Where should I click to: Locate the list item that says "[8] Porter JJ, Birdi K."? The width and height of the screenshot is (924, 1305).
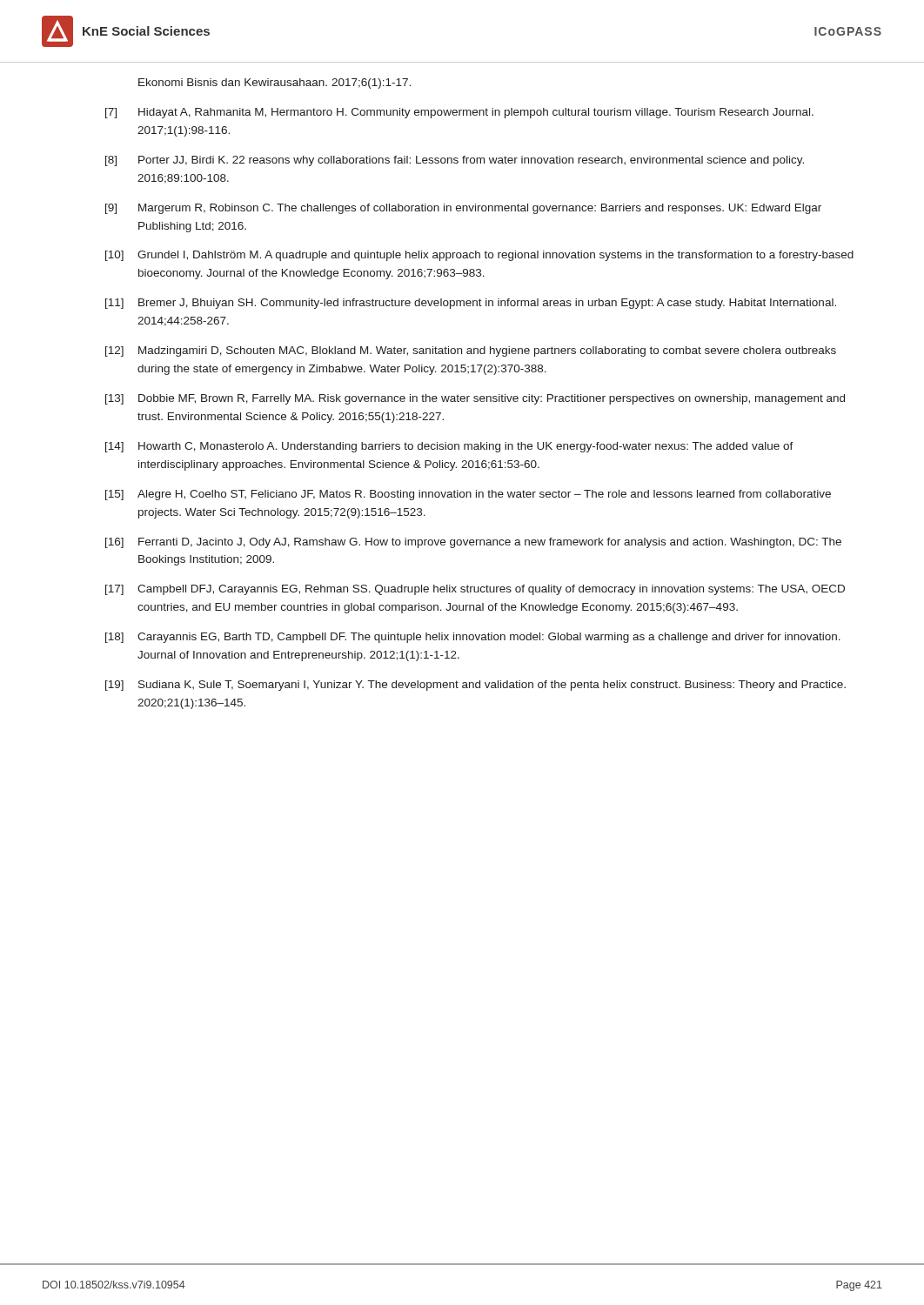(488, 169)
